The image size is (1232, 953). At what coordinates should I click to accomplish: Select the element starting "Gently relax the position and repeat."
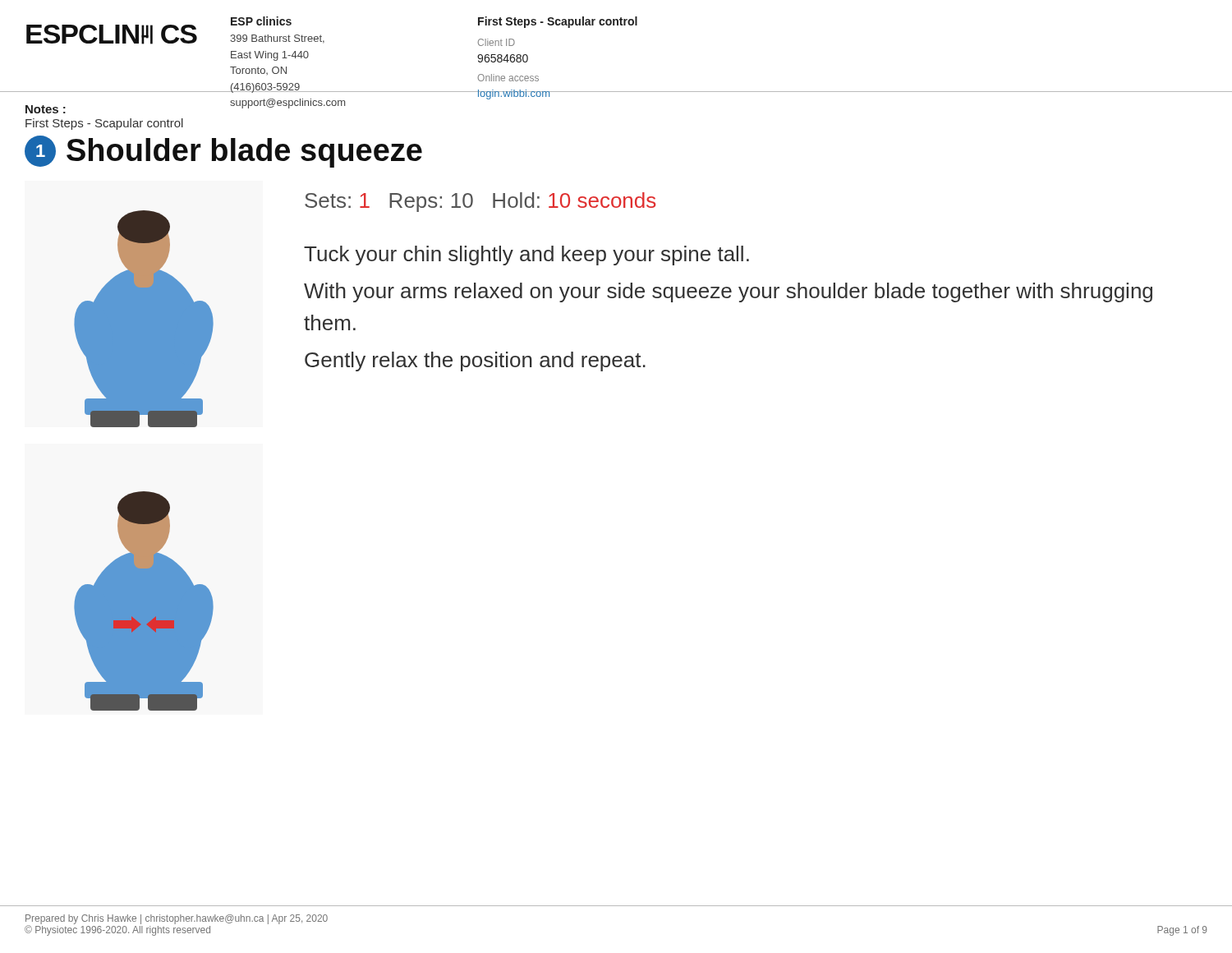coord(475,360)
